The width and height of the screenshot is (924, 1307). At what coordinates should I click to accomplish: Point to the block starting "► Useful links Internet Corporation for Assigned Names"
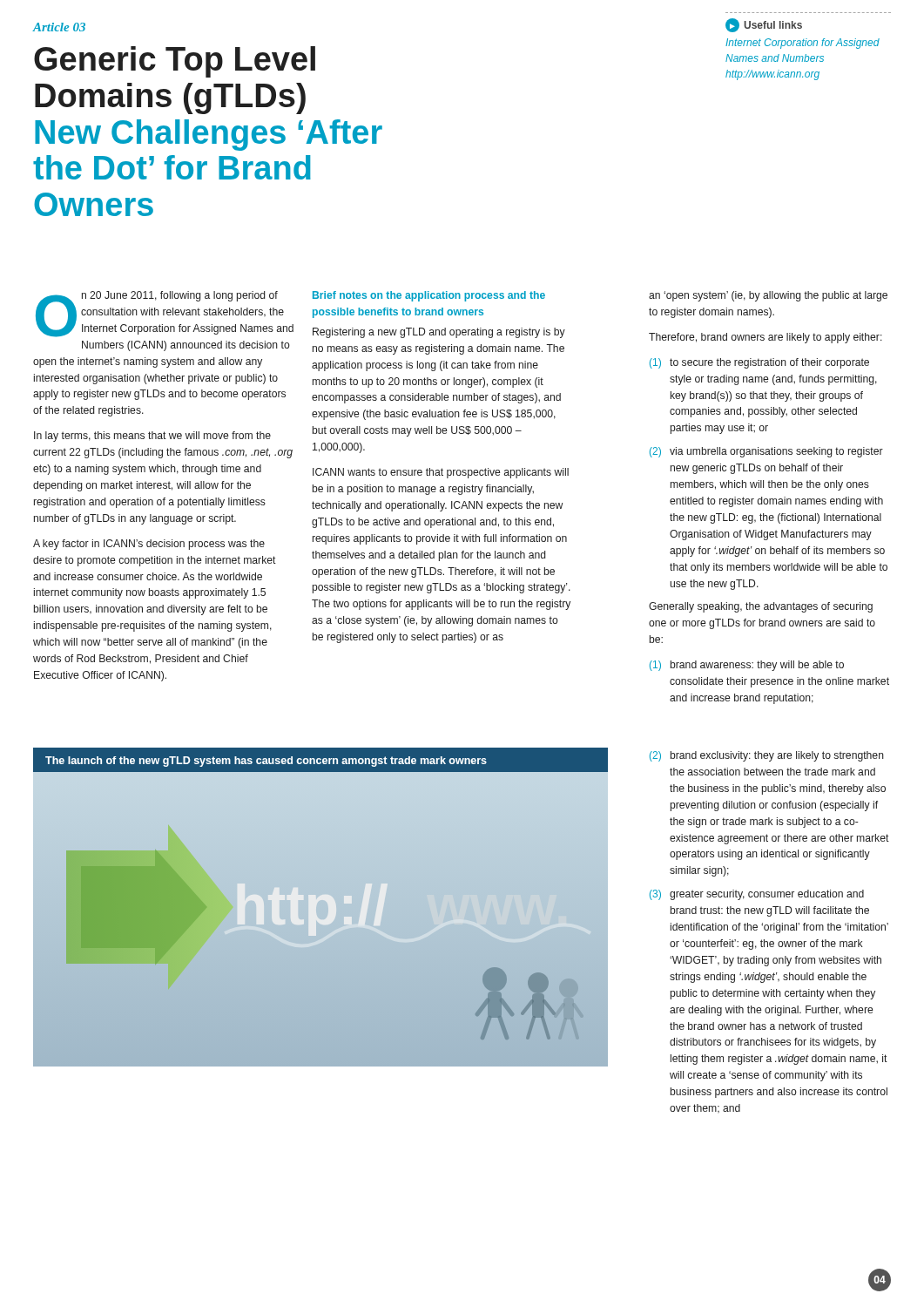click(x=808, y=50)
